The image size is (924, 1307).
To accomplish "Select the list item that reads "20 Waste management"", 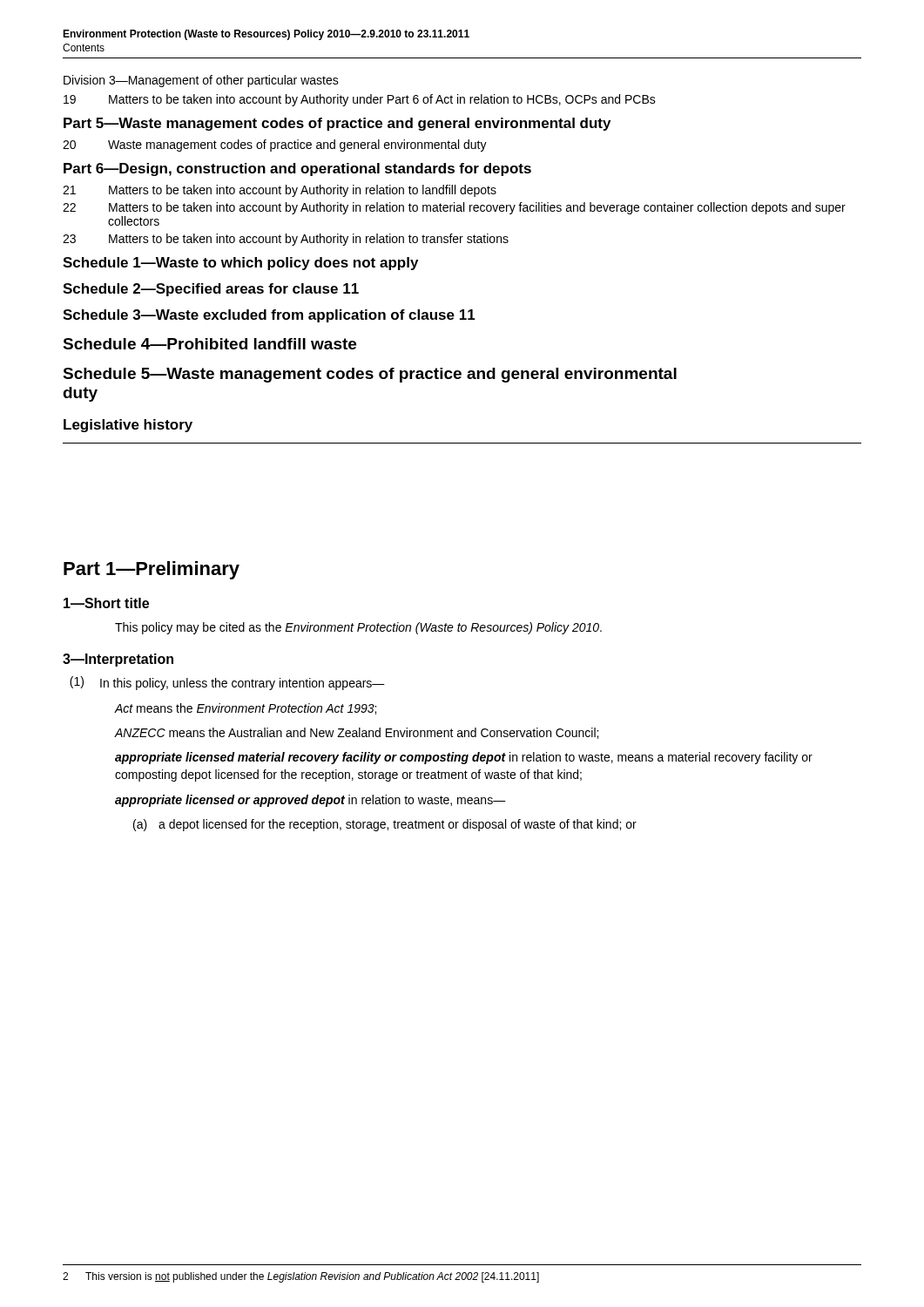I will [x=462, y=145].
